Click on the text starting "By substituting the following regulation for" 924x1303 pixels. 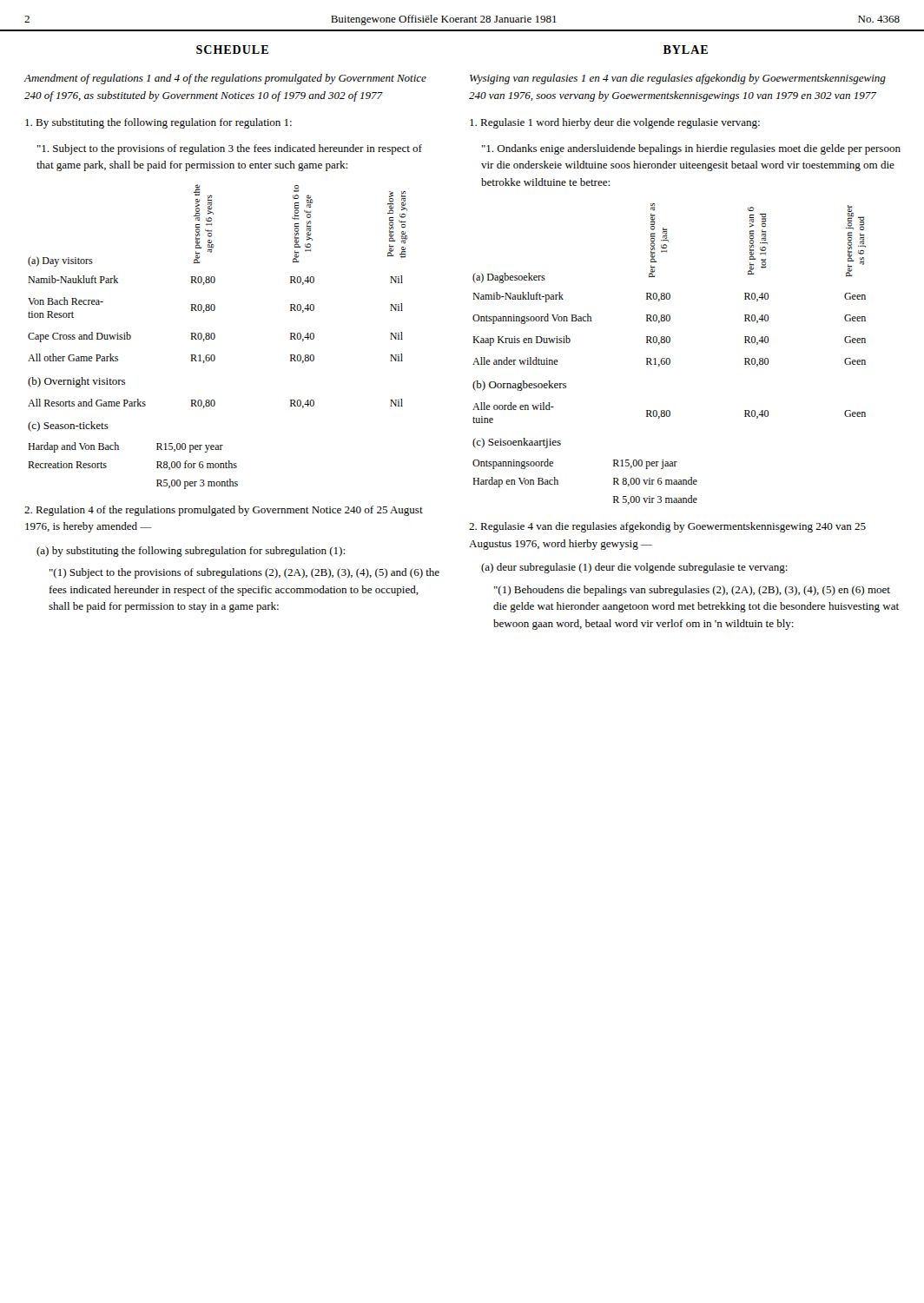click(x=158, y=122)
